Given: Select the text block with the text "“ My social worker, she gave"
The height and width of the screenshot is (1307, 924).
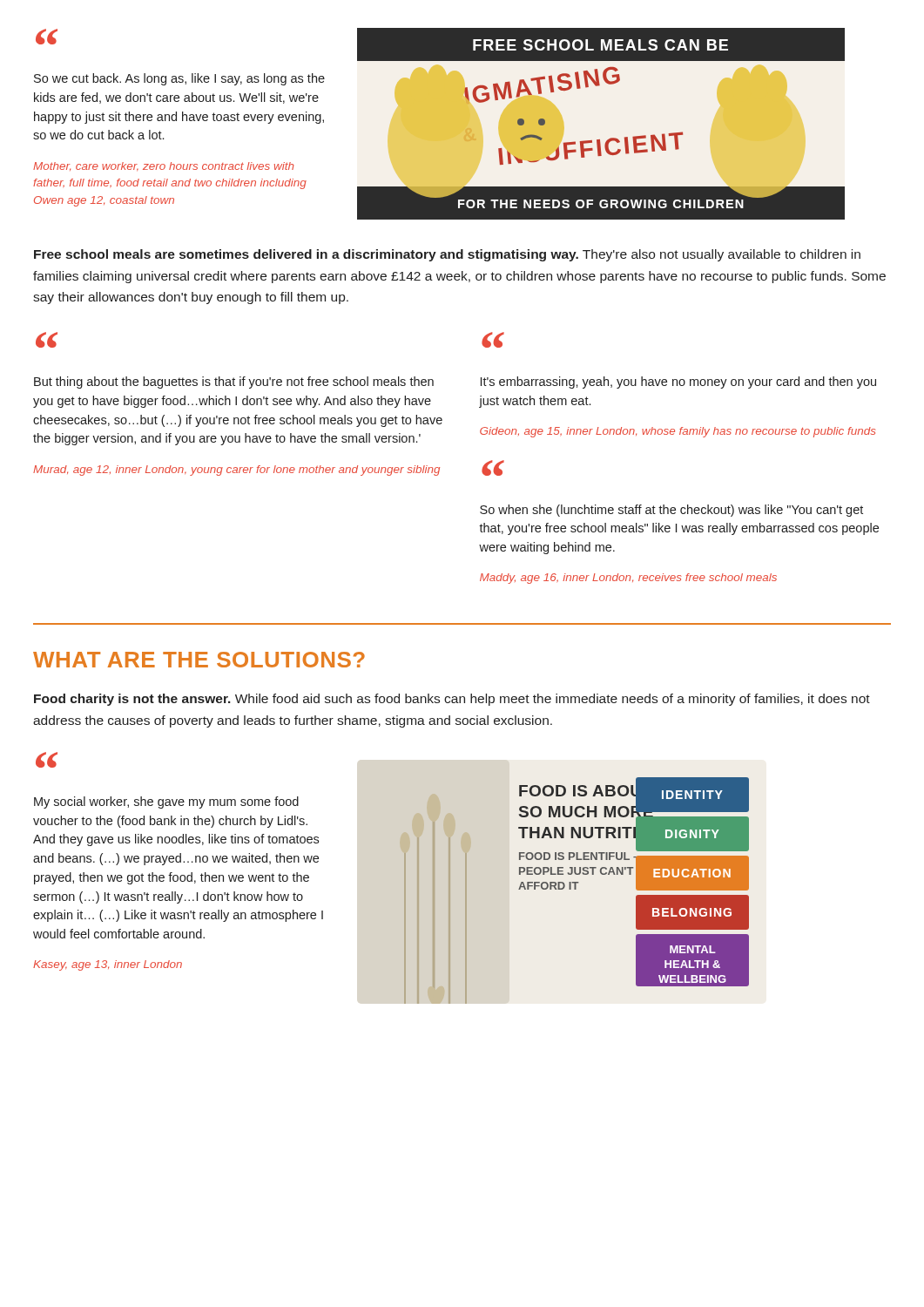Looking at the screenshot, I should pos(181,862).
